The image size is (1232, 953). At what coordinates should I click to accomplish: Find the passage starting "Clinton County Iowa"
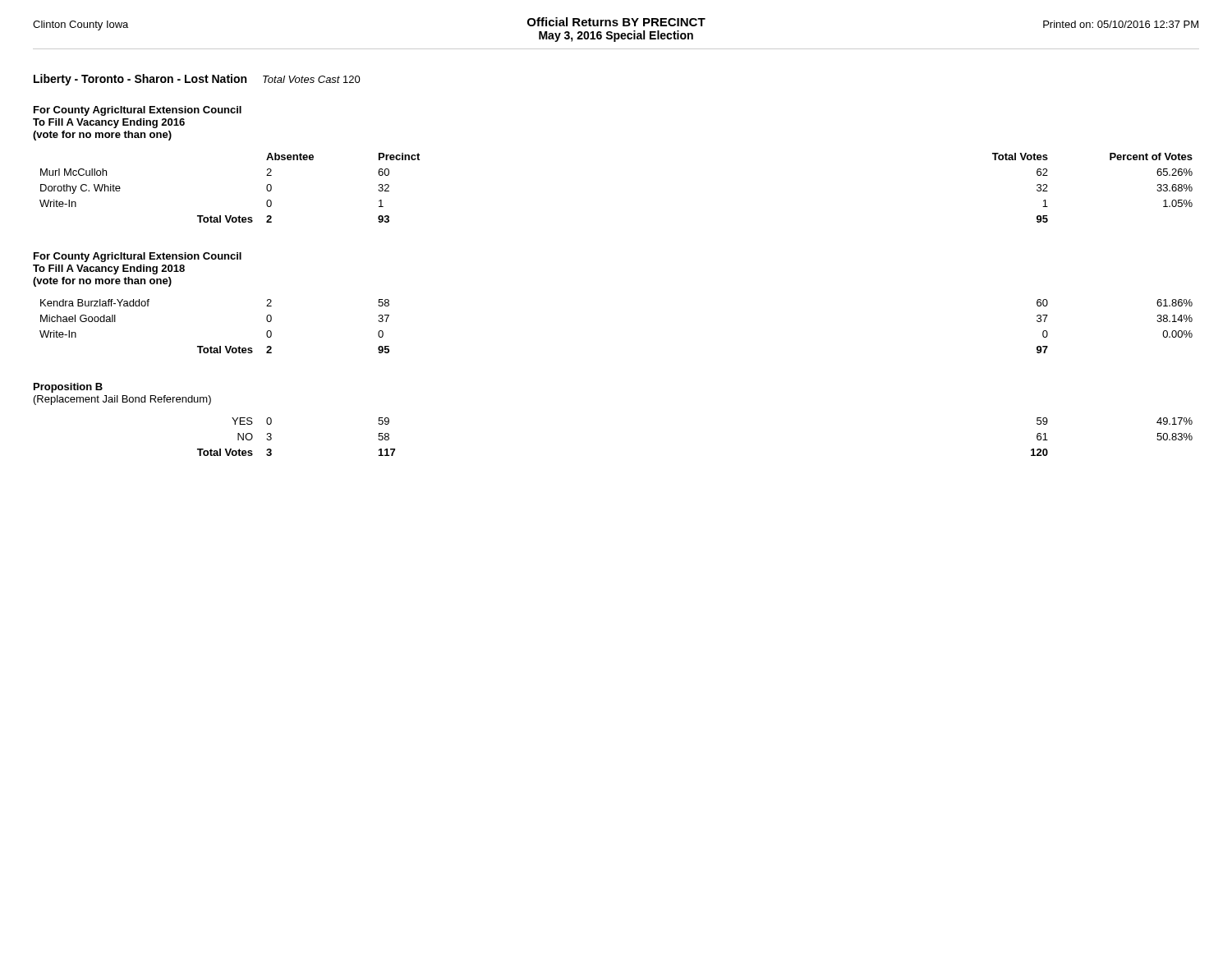pyautogui.click(x=81, y=24)
